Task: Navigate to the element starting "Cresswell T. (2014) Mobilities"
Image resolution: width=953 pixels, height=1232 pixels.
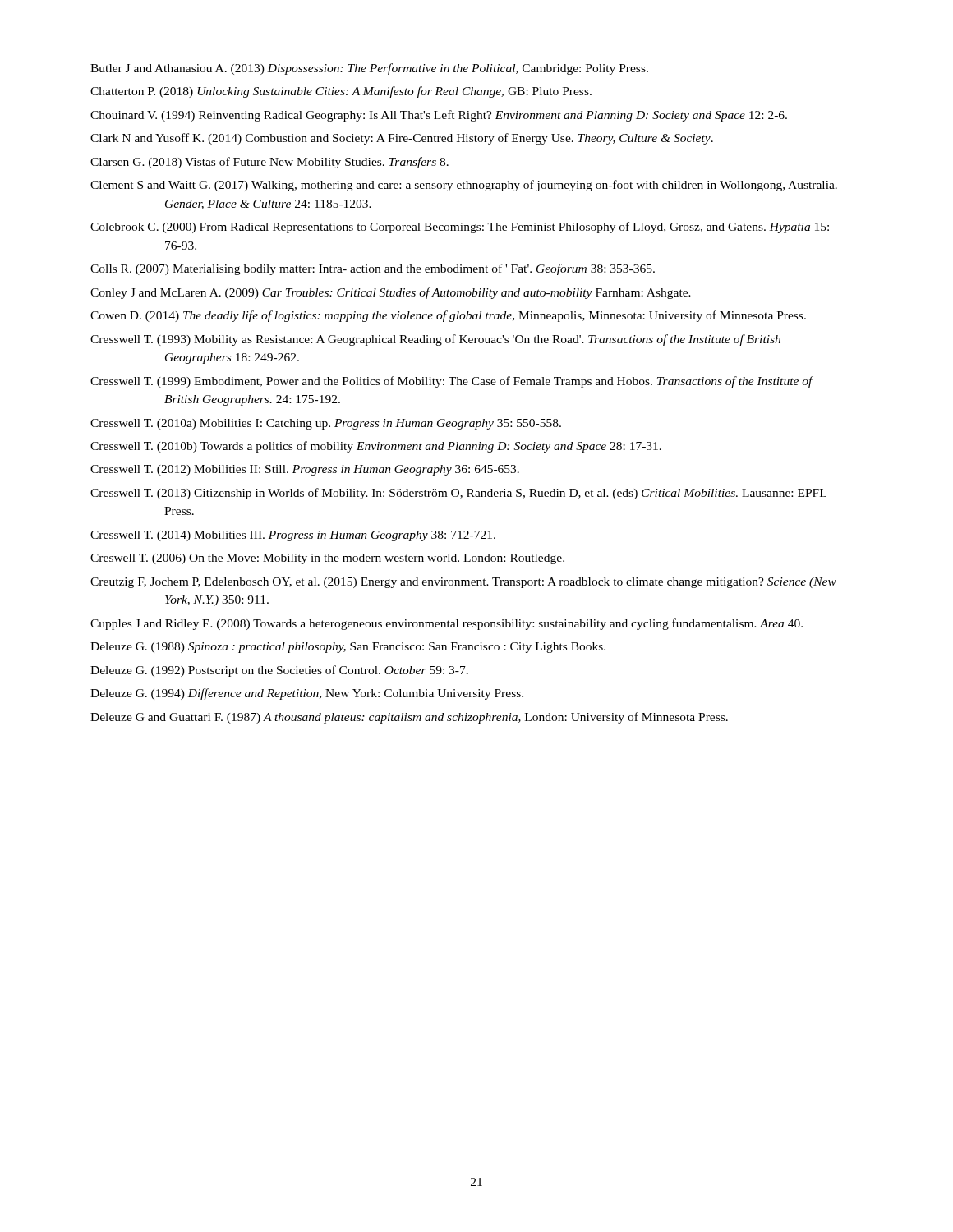Action: pyautogui.click(x=293, y=534)
